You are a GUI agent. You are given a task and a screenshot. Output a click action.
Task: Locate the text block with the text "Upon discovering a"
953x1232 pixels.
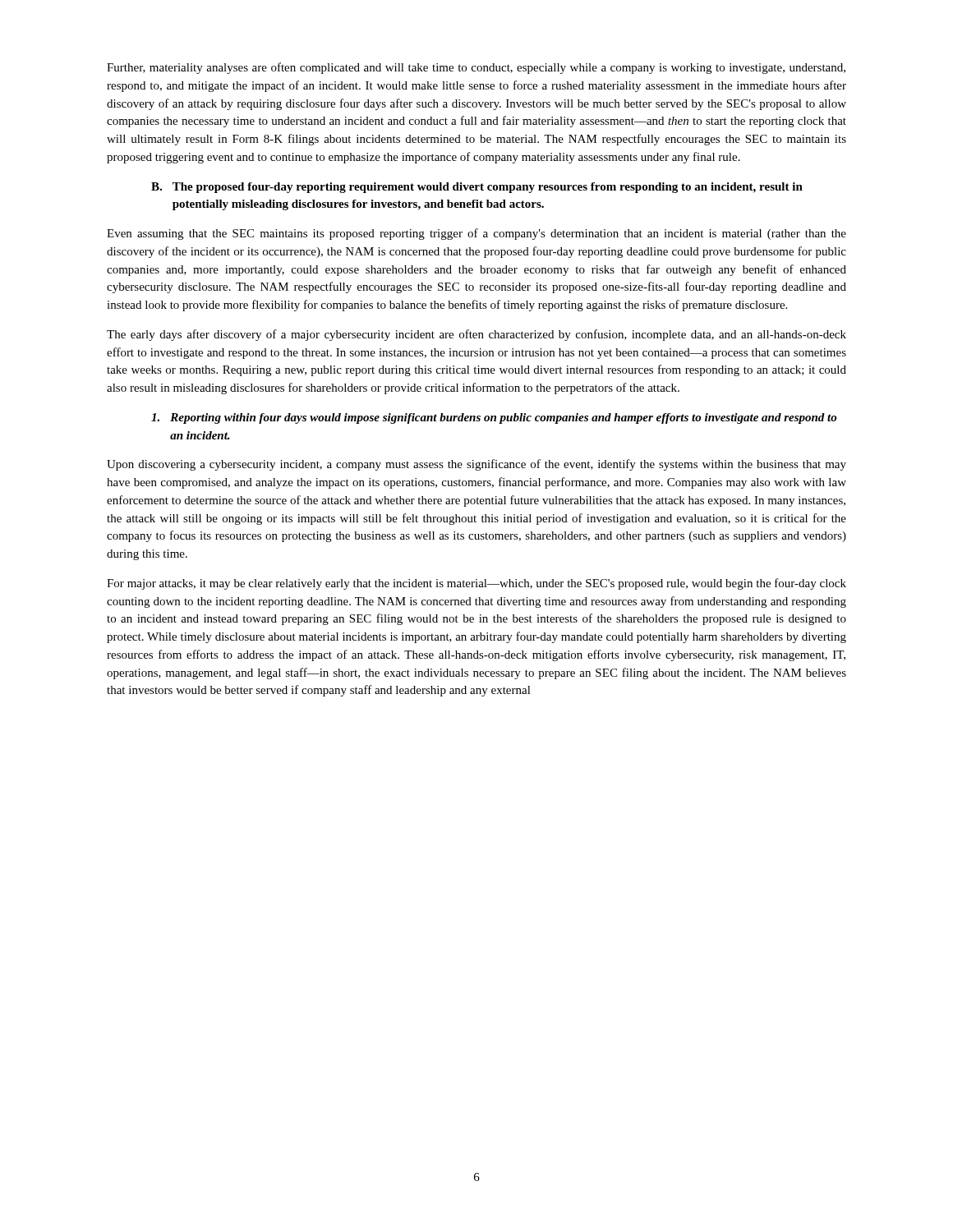click(x=476, y=509)
